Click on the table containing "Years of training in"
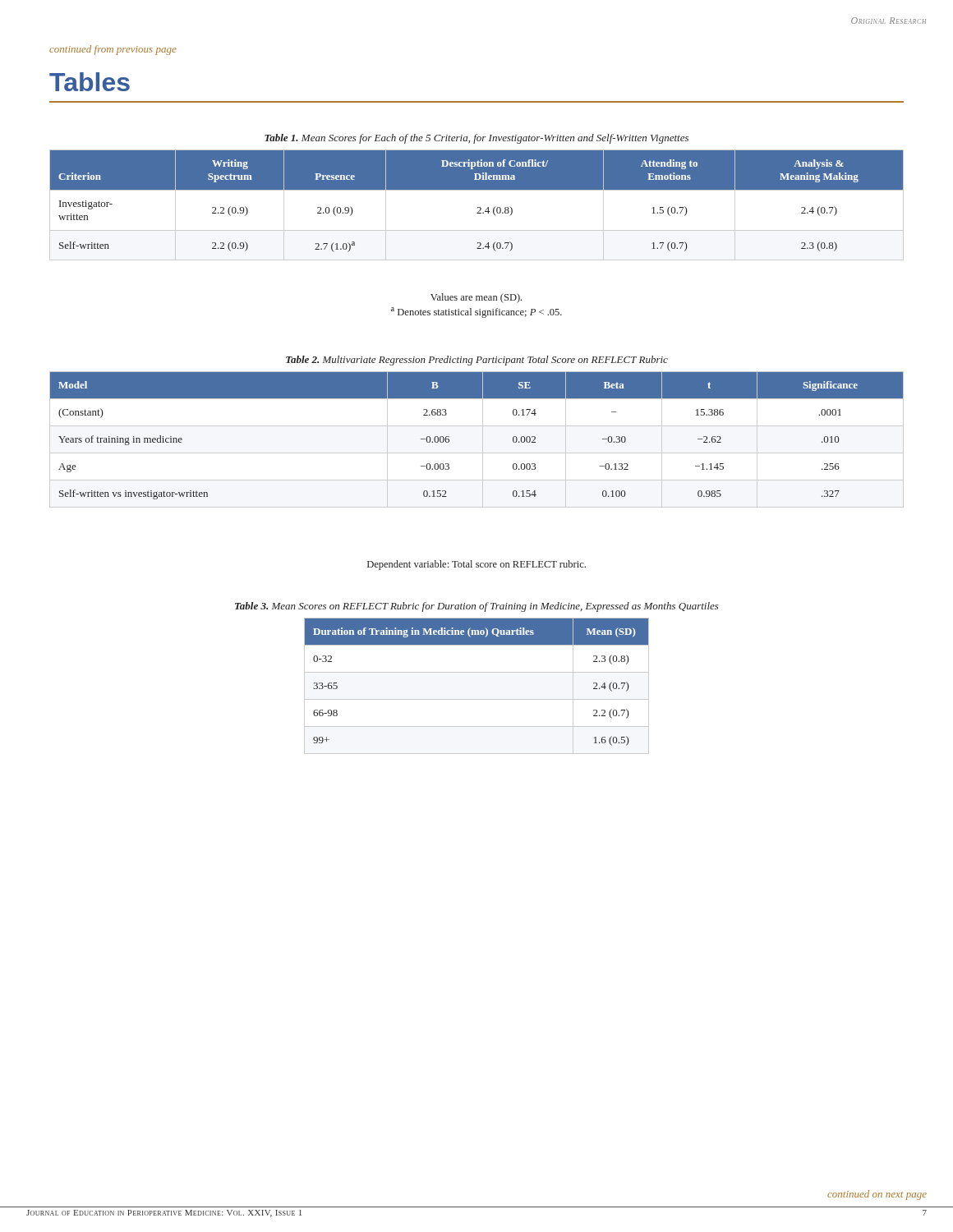This screenshot has height=1232, width=953. [476, 439]
